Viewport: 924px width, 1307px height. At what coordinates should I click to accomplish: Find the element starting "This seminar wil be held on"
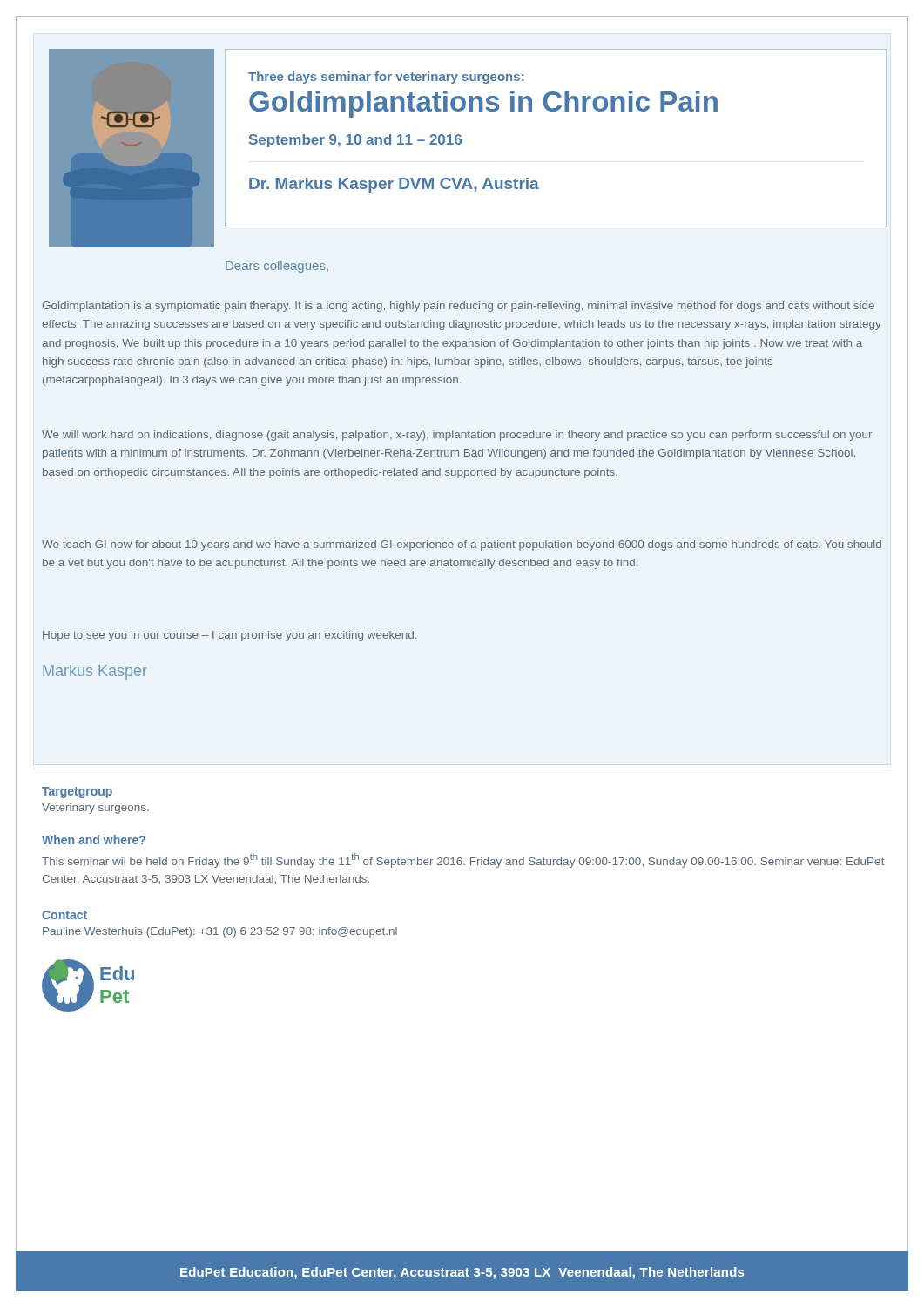(463, 868)
